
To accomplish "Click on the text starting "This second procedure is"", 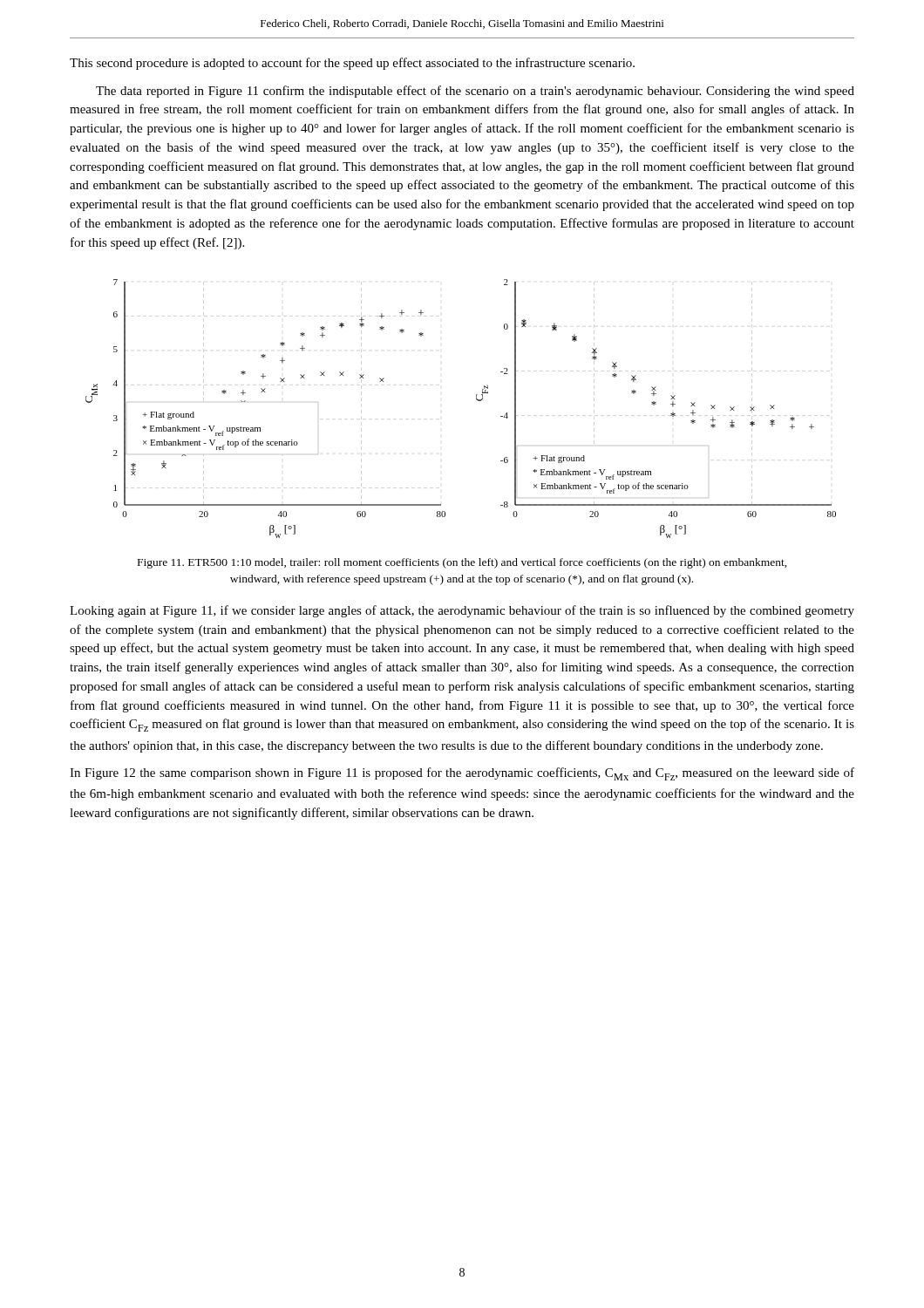I will click(x=353, y=63).
